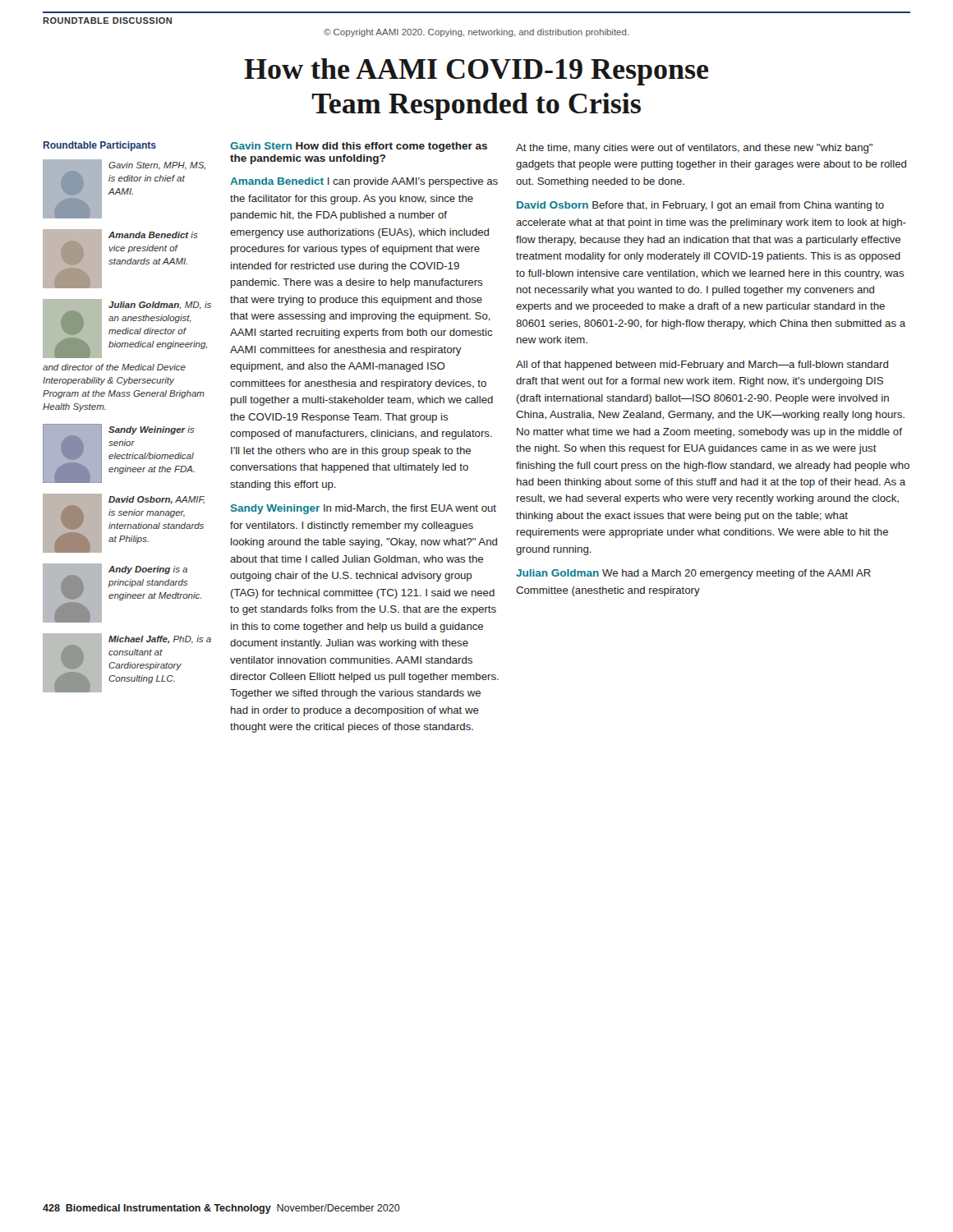Find the section header that reads "Roundtable Participants"

tap(99, 145)
